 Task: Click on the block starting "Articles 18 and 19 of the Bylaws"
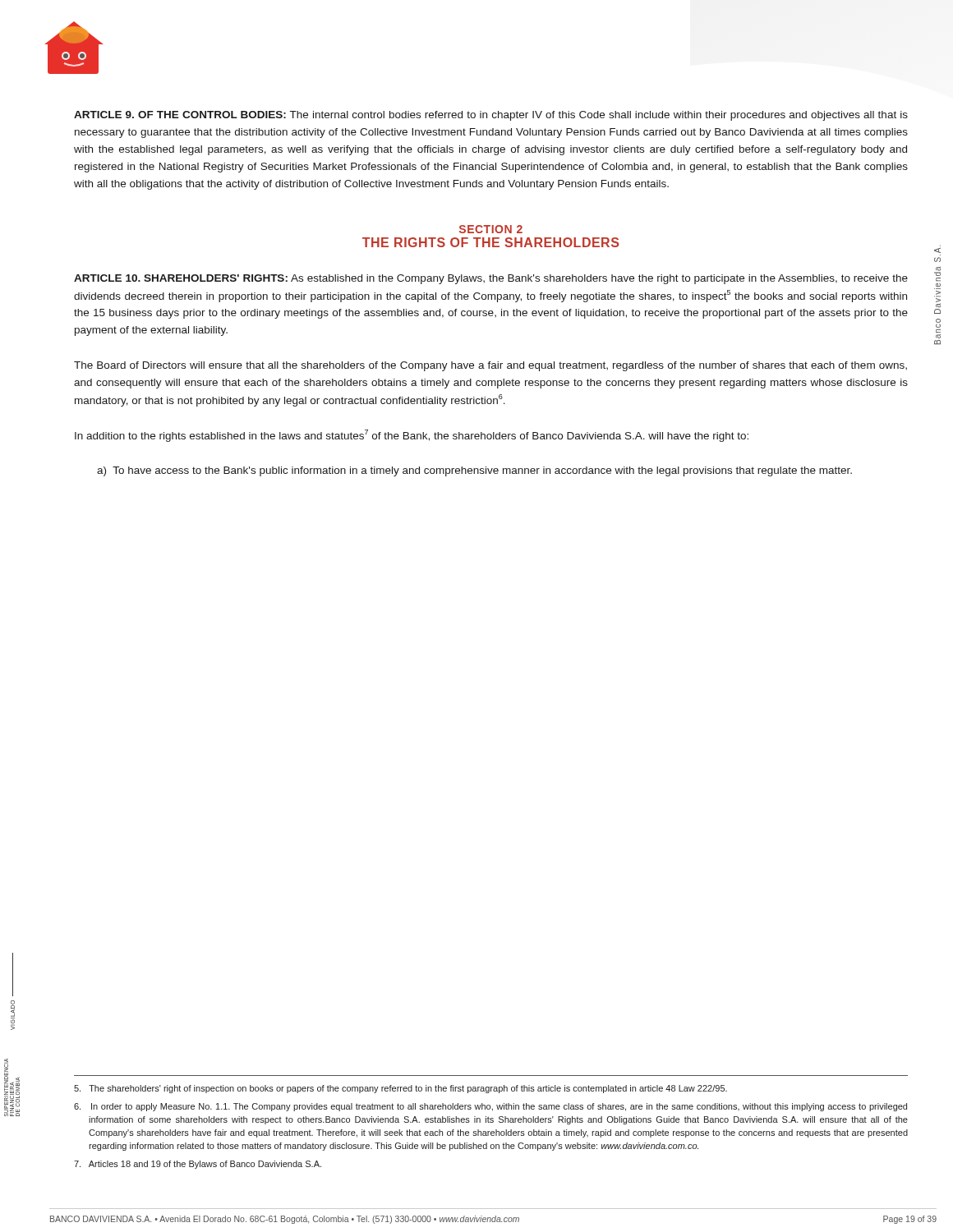click(198, 1164)
